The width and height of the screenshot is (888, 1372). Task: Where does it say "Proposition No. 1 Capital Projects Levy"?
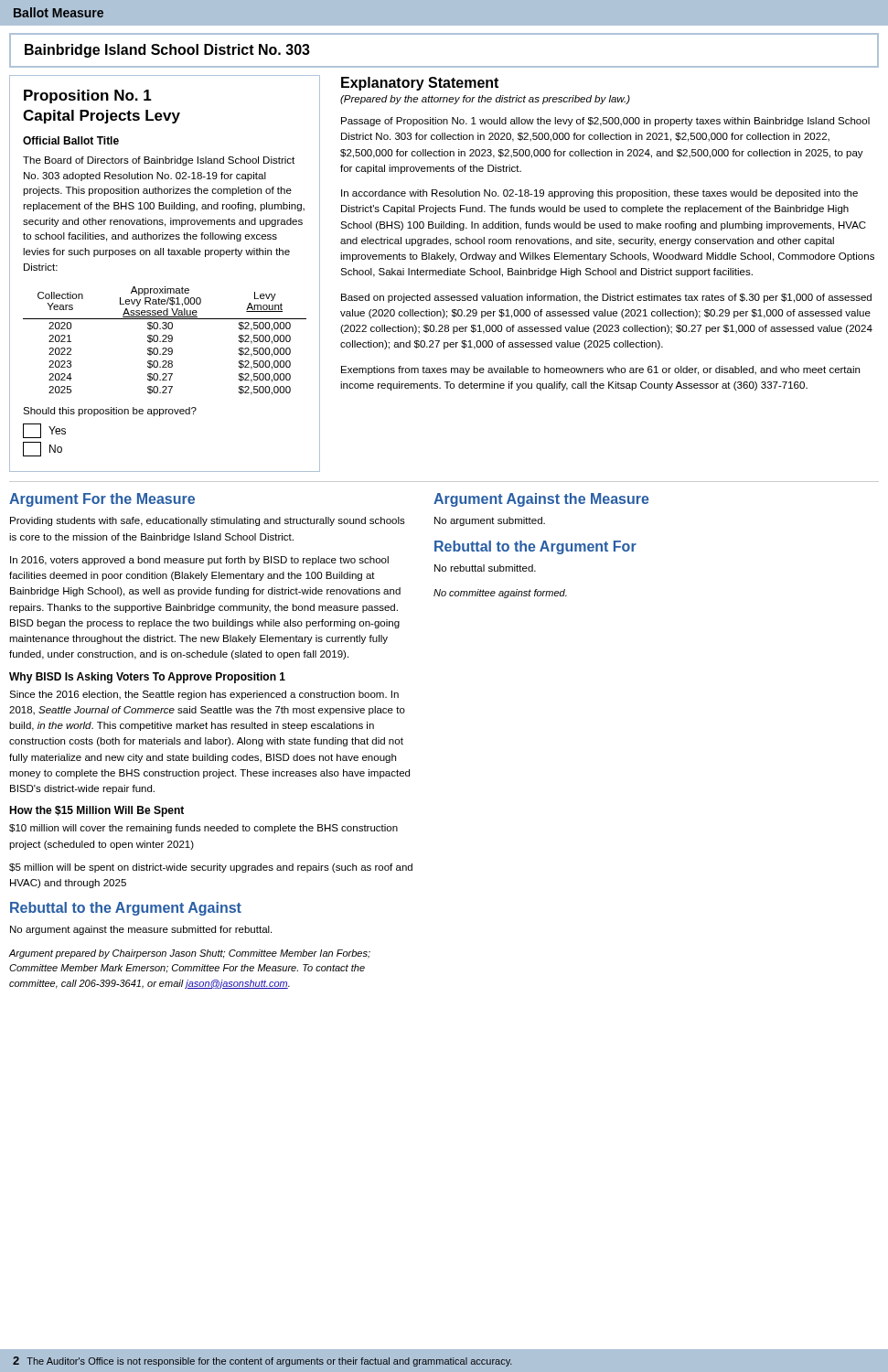[x=165, y=106]
